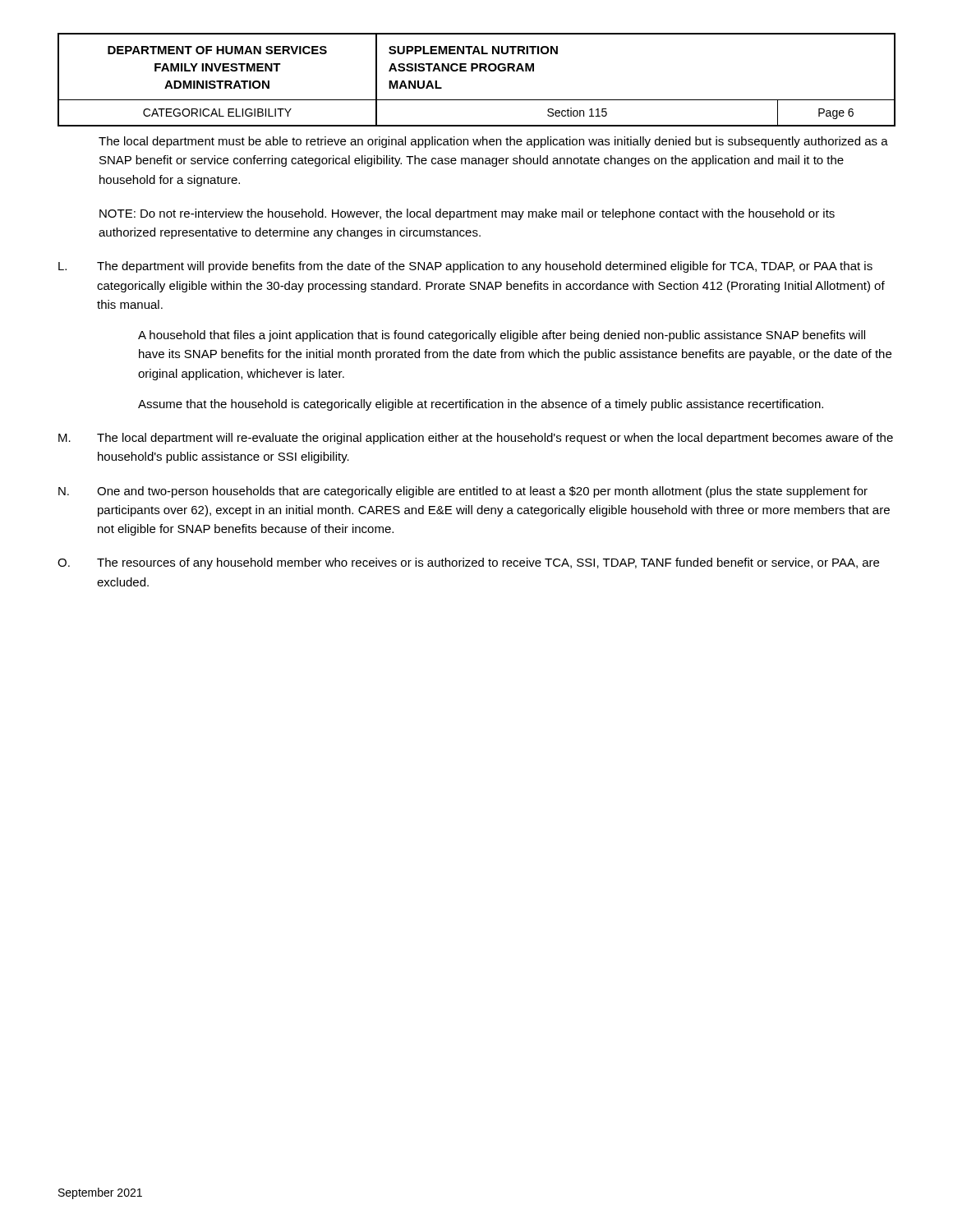Locate the table with the text "Section 115"
Viewport: 953px width, 1232px height.
(476, 80)
